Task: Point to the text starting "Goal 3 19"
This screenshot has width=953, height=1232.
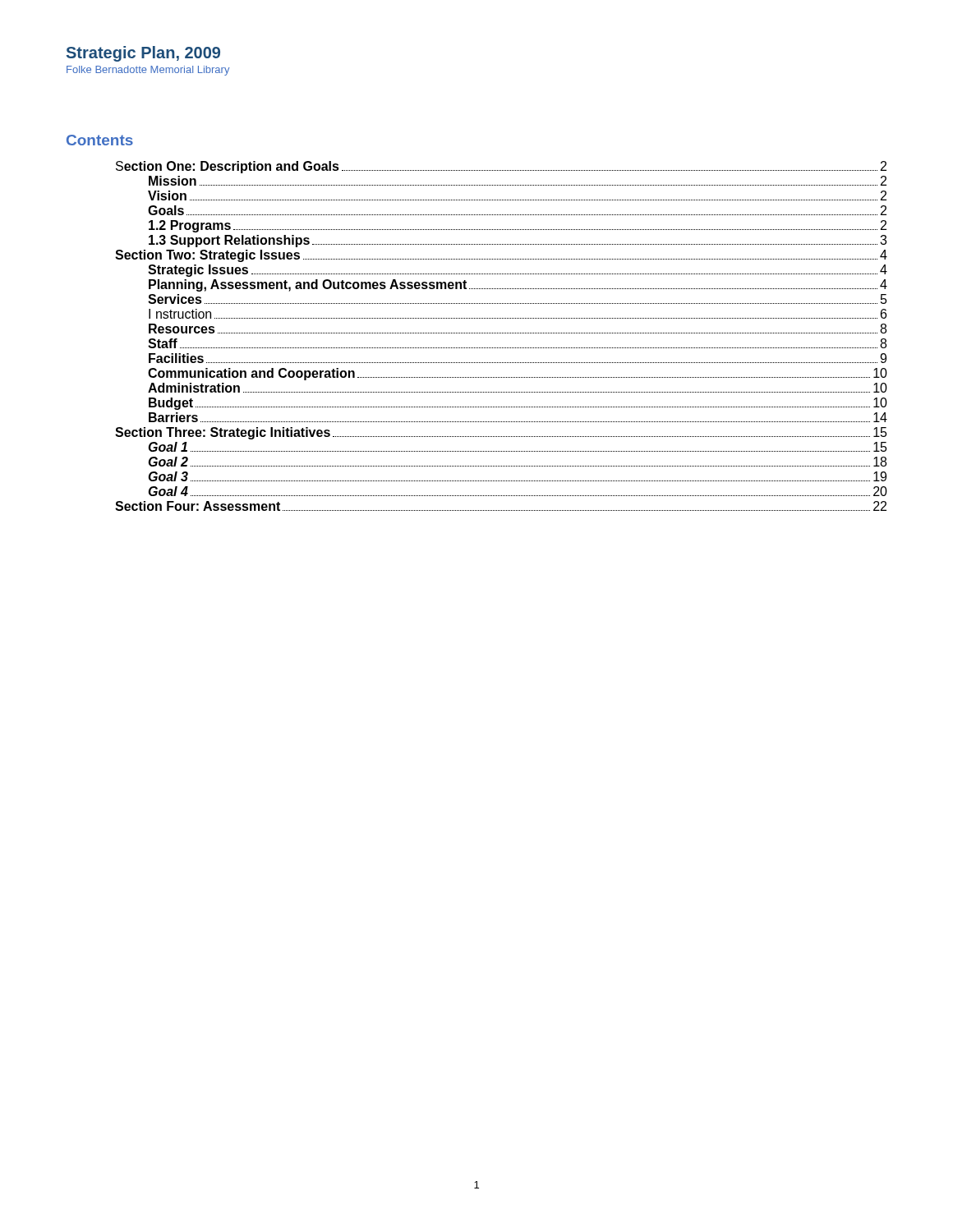Action: tap(518, 477)
